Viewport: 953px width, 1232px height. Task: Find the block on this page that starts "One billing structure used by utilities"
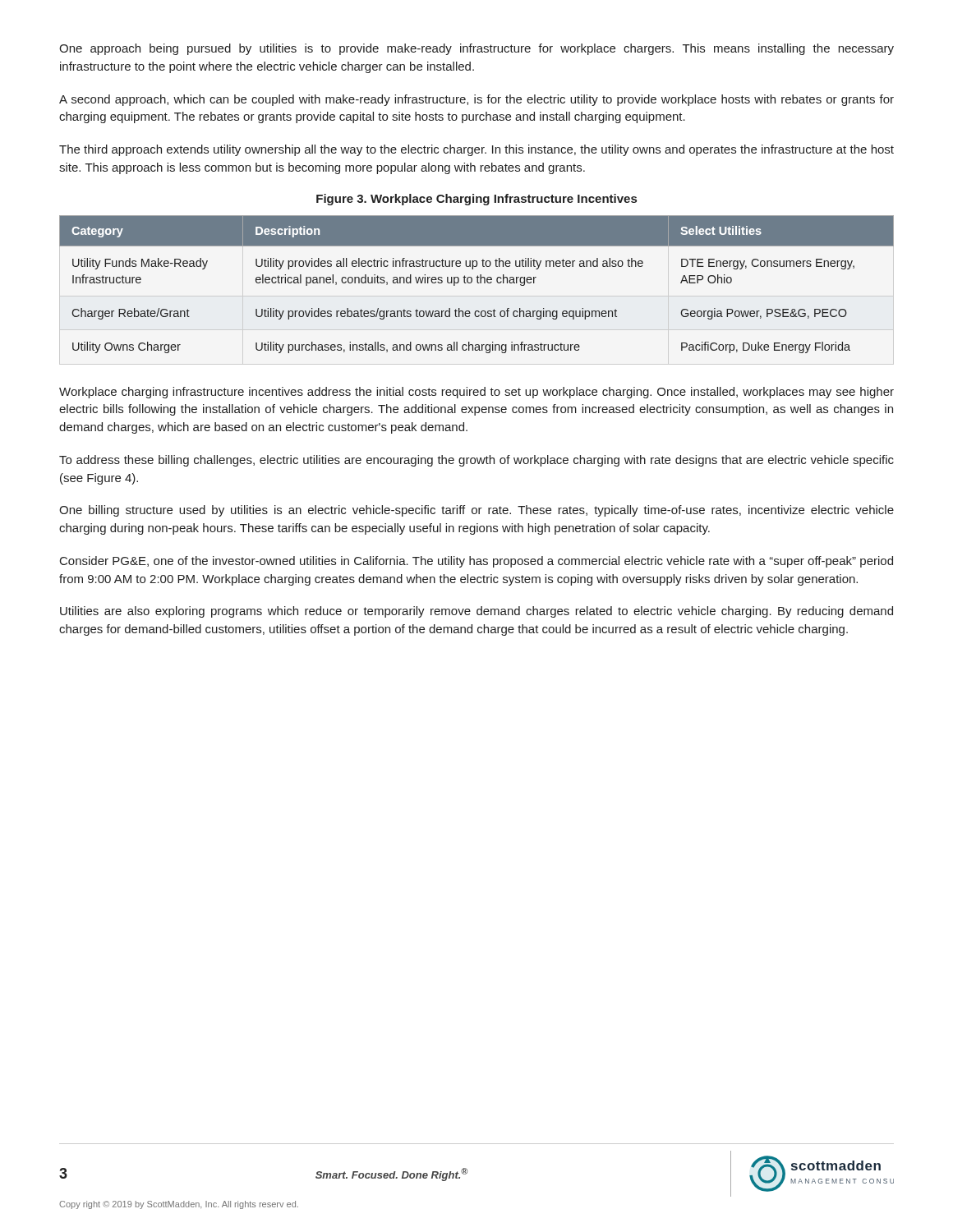[476, 519]
